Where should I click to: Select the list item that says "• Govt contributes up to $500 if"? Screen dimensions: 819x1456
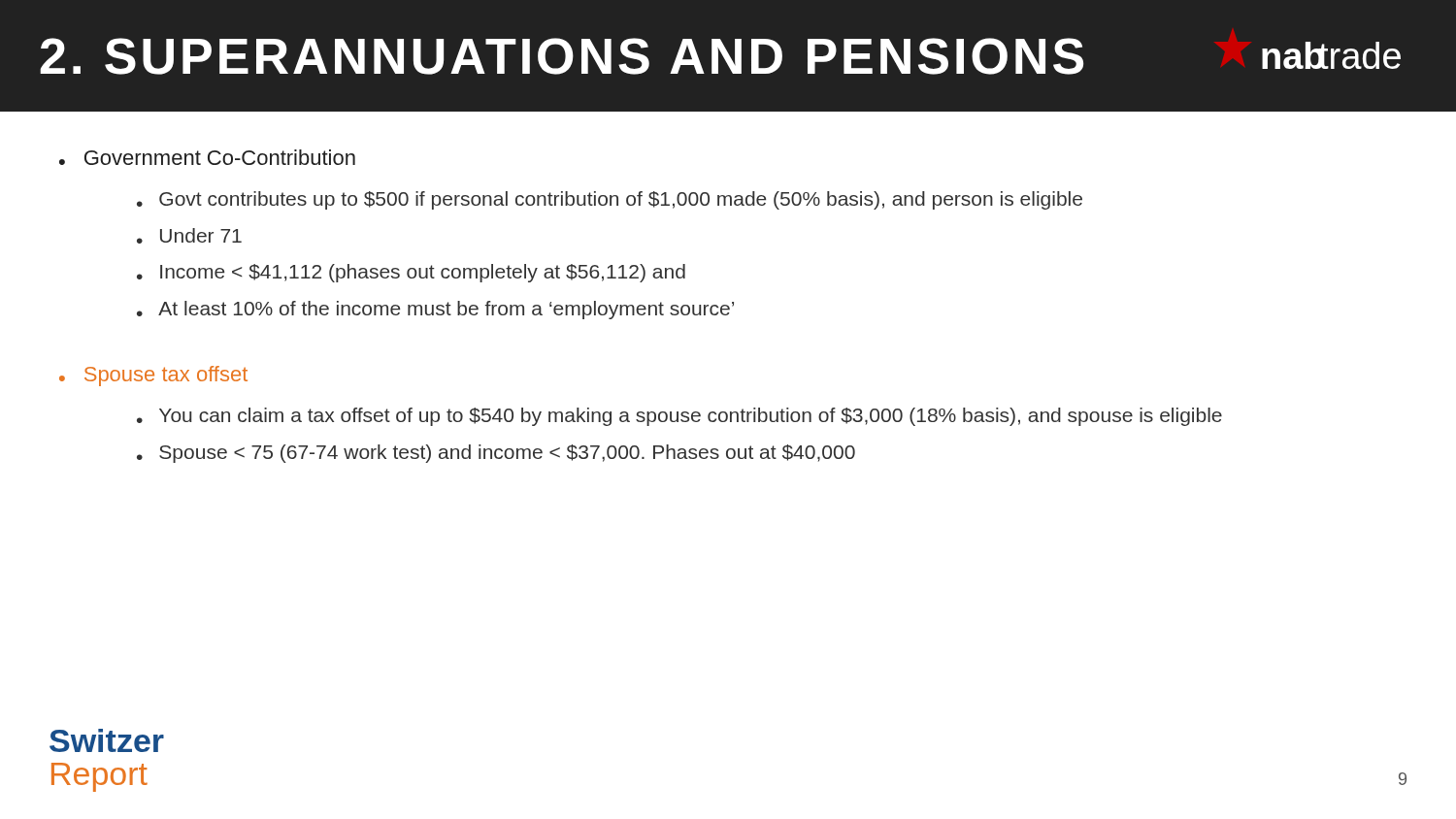pyautogui.click(x=610, y=204)
